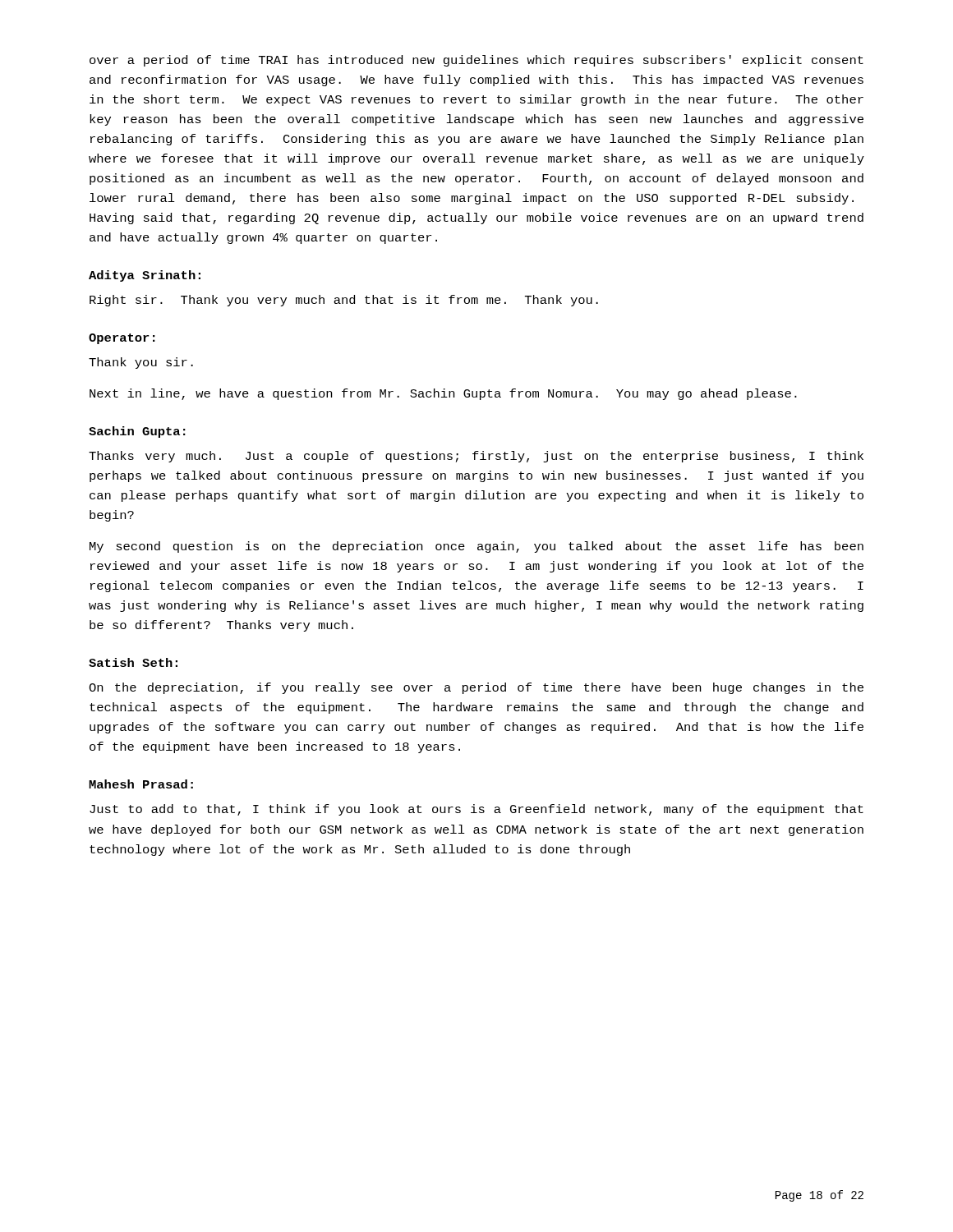Locate the block of text that opens with "My second question is on the depreciation"
The image size is (953, 1232).
(476, 587)
